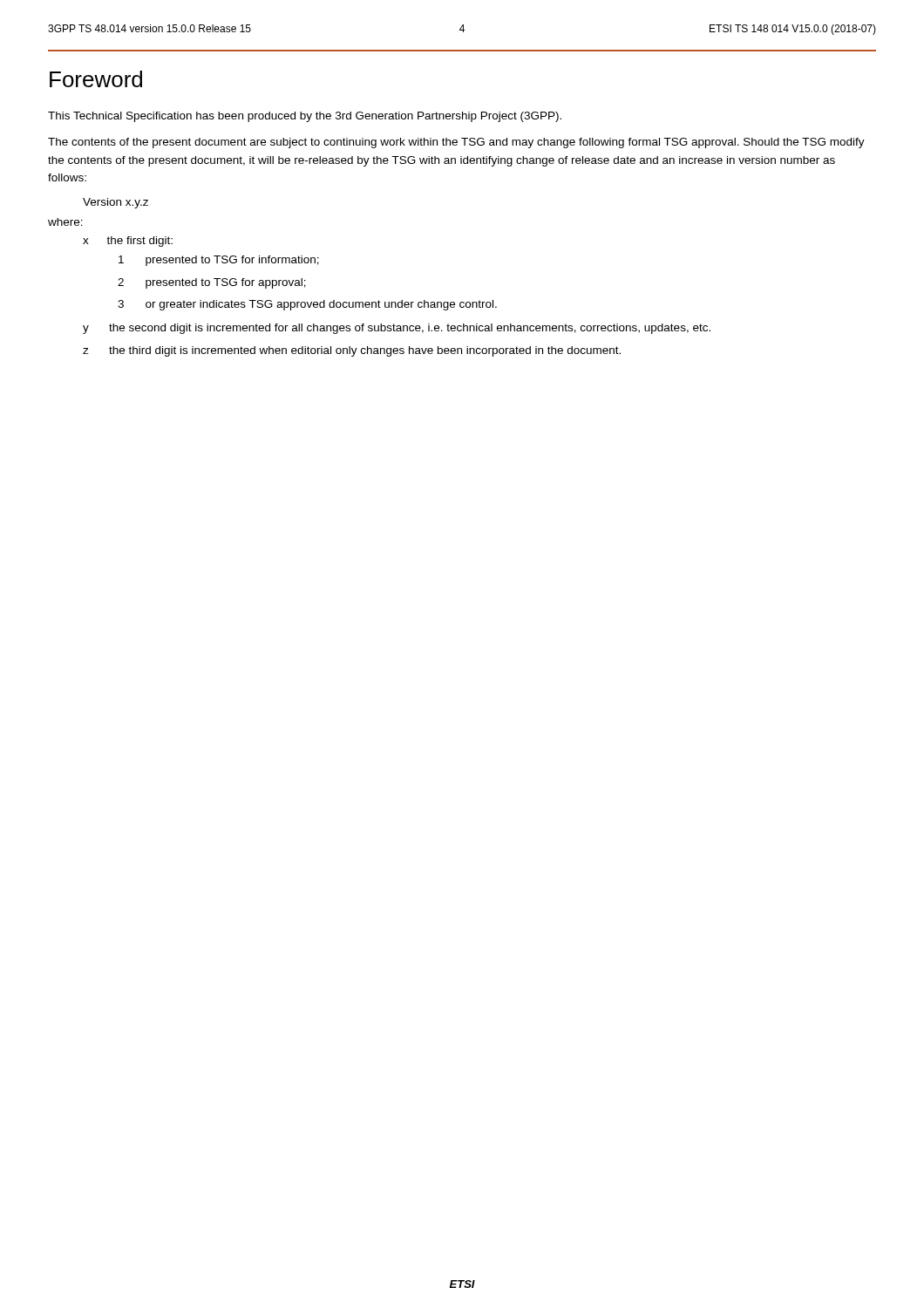
Task: Select the text that says "Version x.y.z"
Action: pyautogui.click(x=116, y=202)
